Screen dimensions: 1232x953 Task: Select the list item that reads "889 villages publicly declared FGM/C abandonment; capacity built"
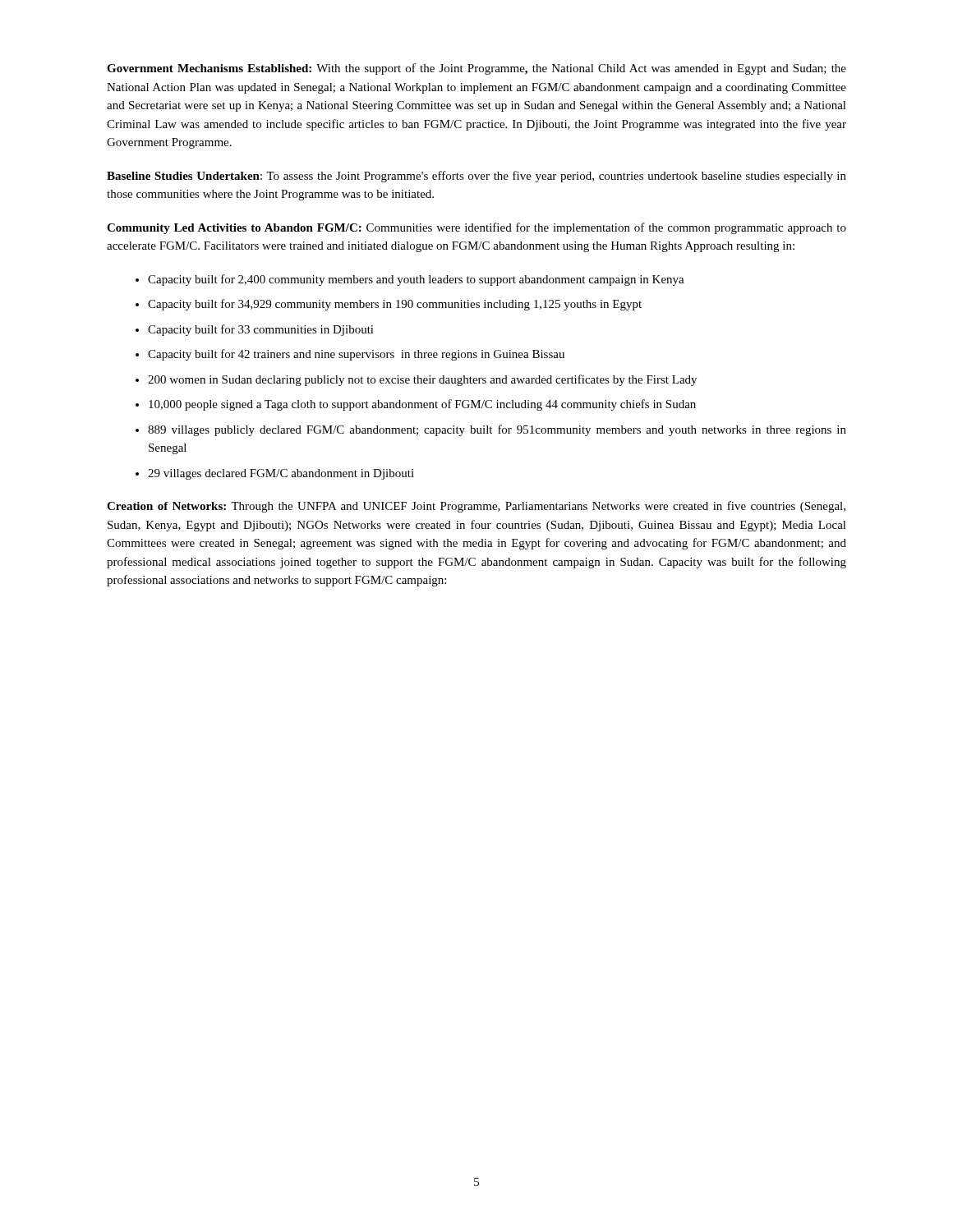[497, 439]
